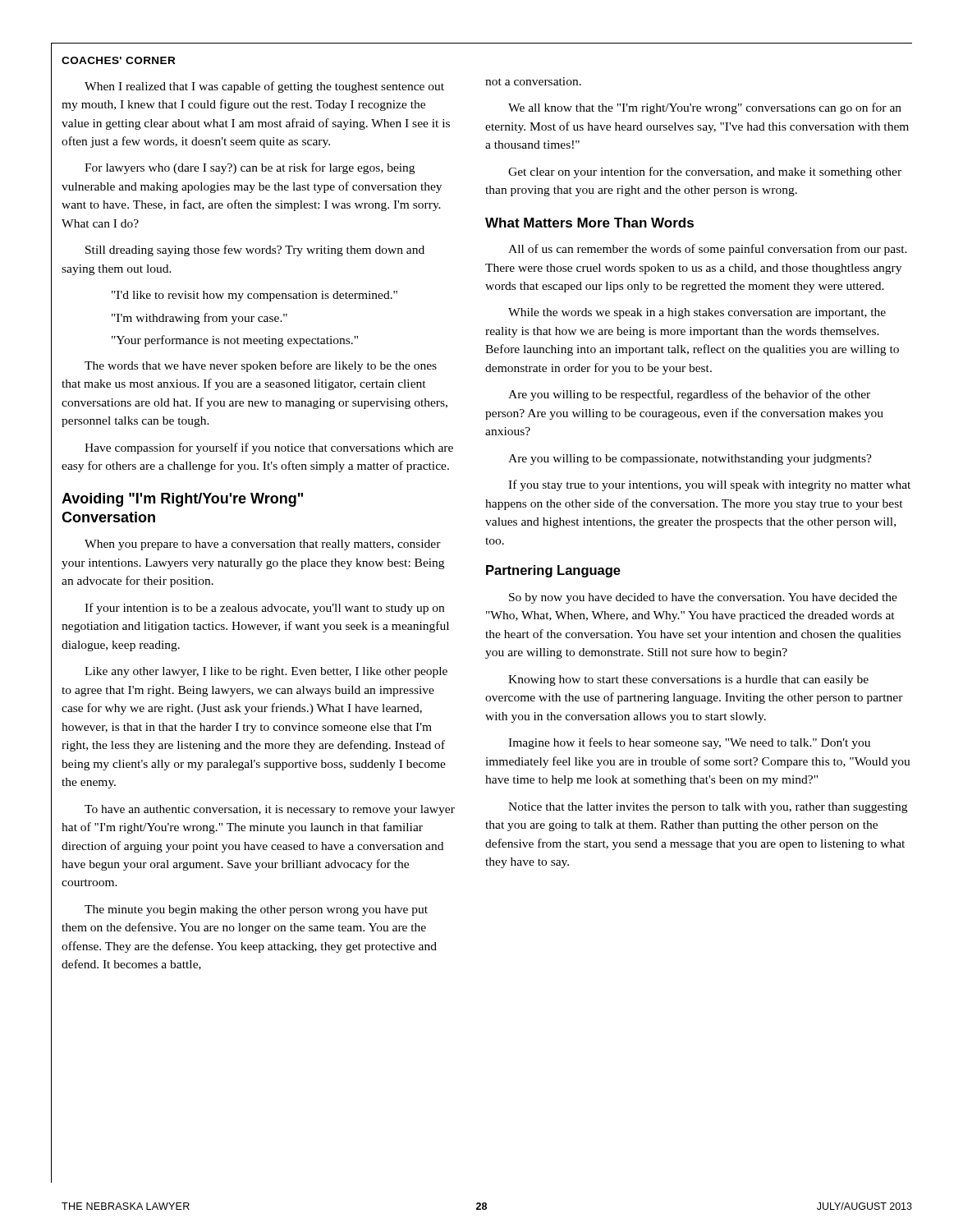The height and width of the screenshot is (1232, 963).
Task: Locate the text block with the text "If you stay true to your intentions, you"
Action: coord(699,513)
